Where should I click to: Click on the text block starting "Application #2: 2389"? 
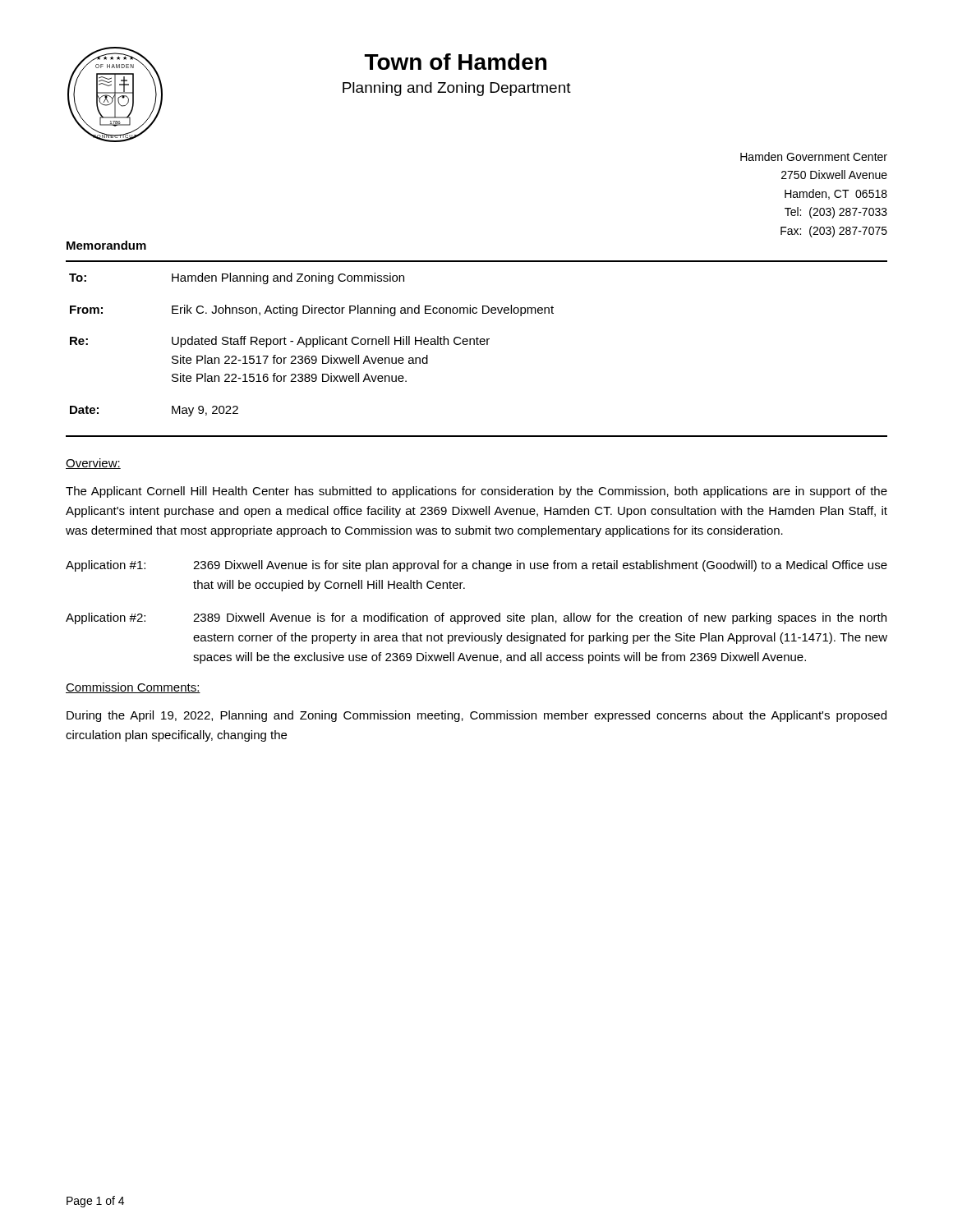(476, 637)
